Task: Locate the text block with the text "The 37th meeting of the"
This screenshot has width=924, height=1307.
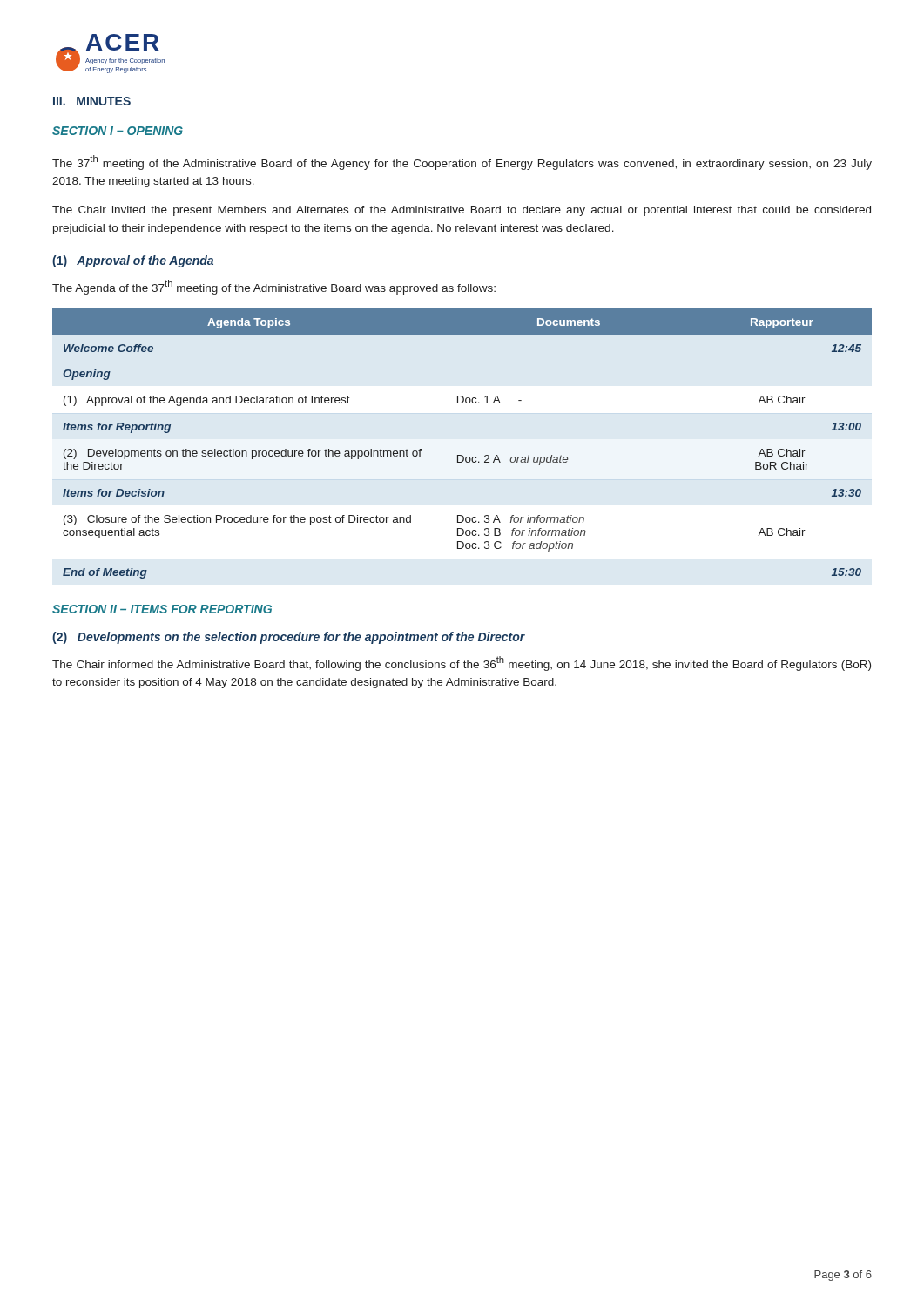Action: [462, 170]
